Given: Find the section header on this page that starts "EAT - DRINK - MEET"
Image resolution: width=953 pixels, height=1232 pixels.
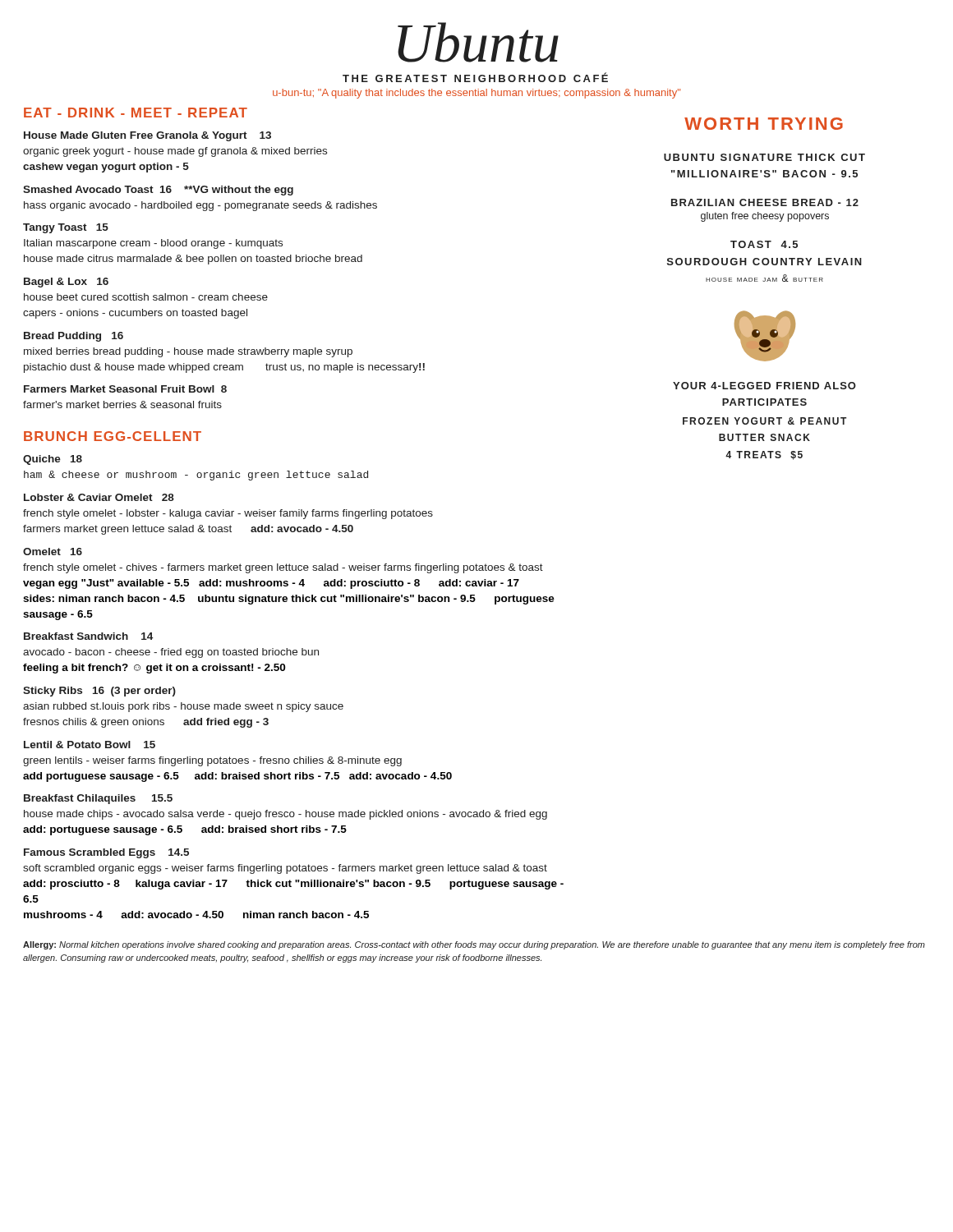Looking at the screenshot, I should pyautogui.click(x=135, y=113).
